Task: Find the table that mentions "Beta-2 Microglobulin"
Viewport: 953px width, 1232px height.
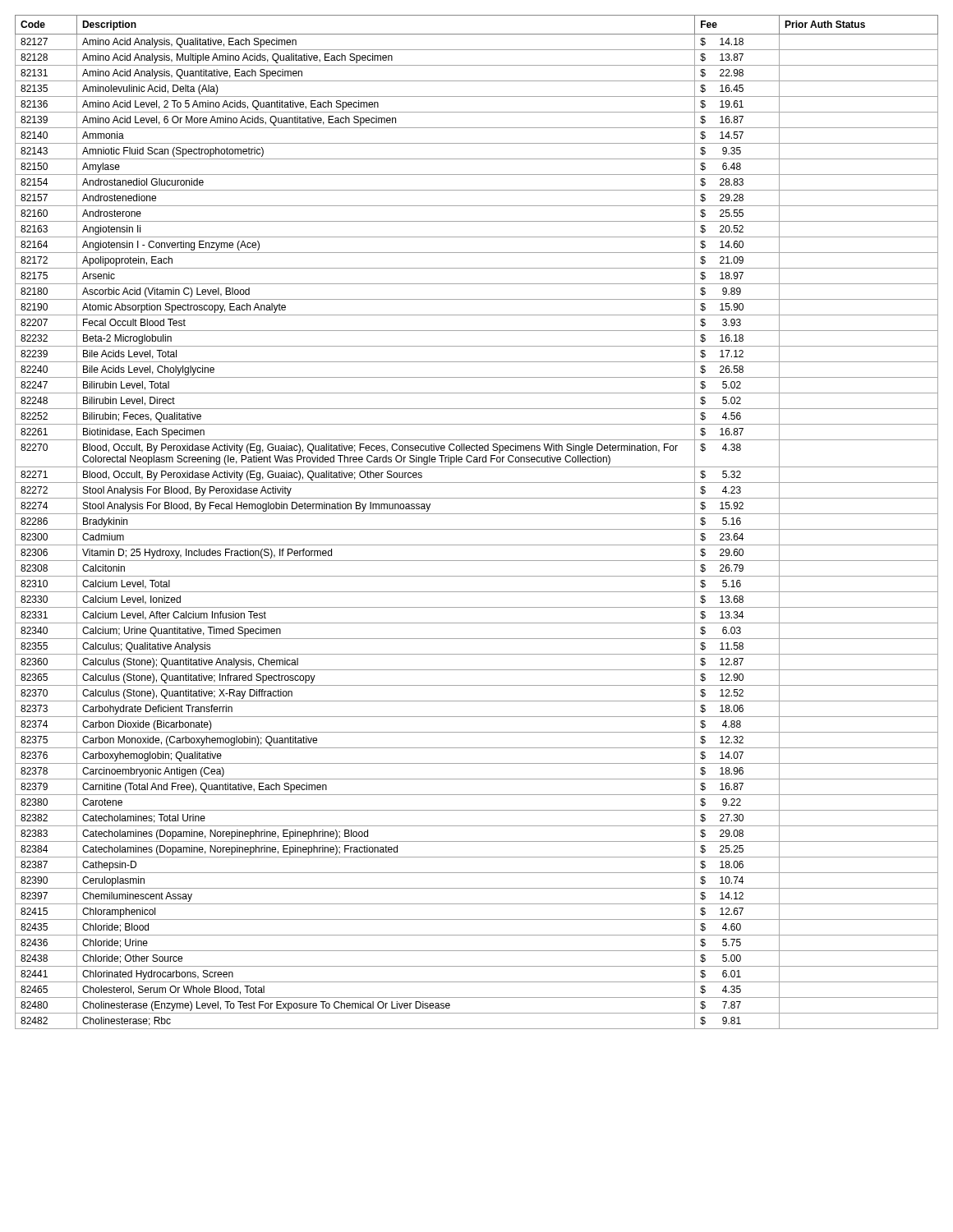Action: pos(476,522)
